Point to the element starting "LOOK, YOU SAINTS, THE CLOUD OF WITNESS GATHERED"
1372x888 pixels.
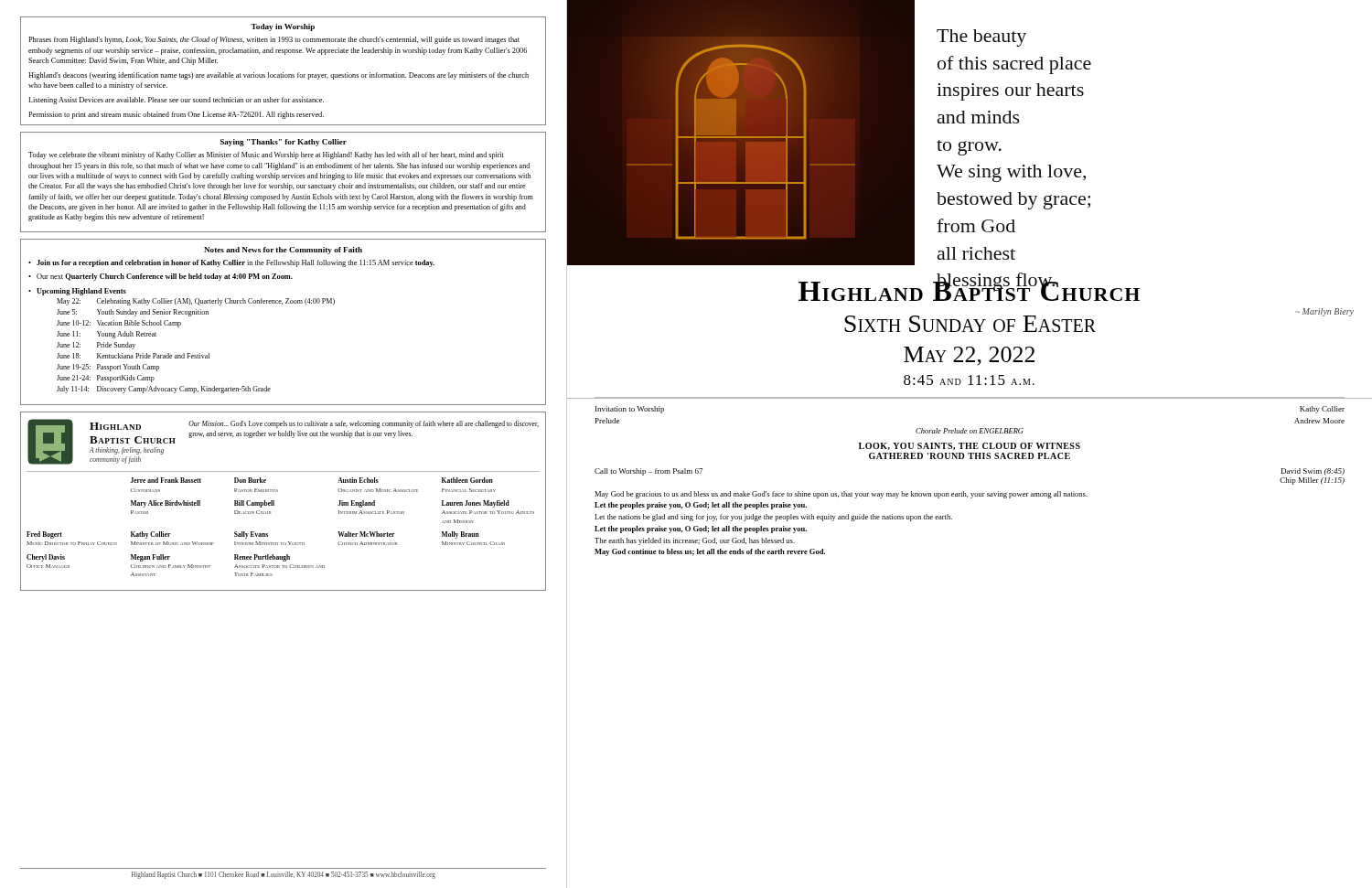tap(970, 450)
